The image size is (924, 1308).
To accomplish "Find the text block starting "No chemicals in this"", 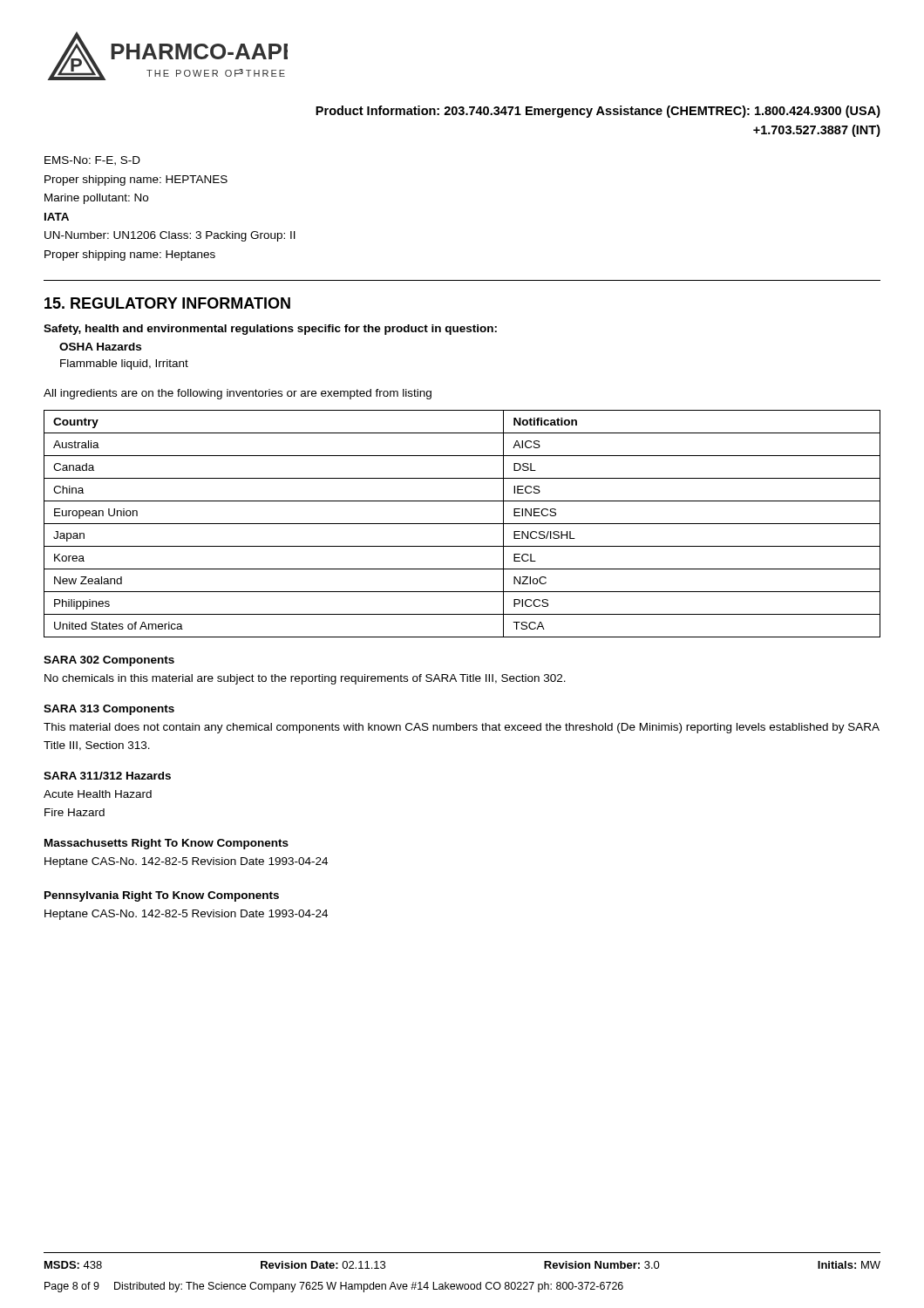I will pyautogui.click(x=305, y=678).
